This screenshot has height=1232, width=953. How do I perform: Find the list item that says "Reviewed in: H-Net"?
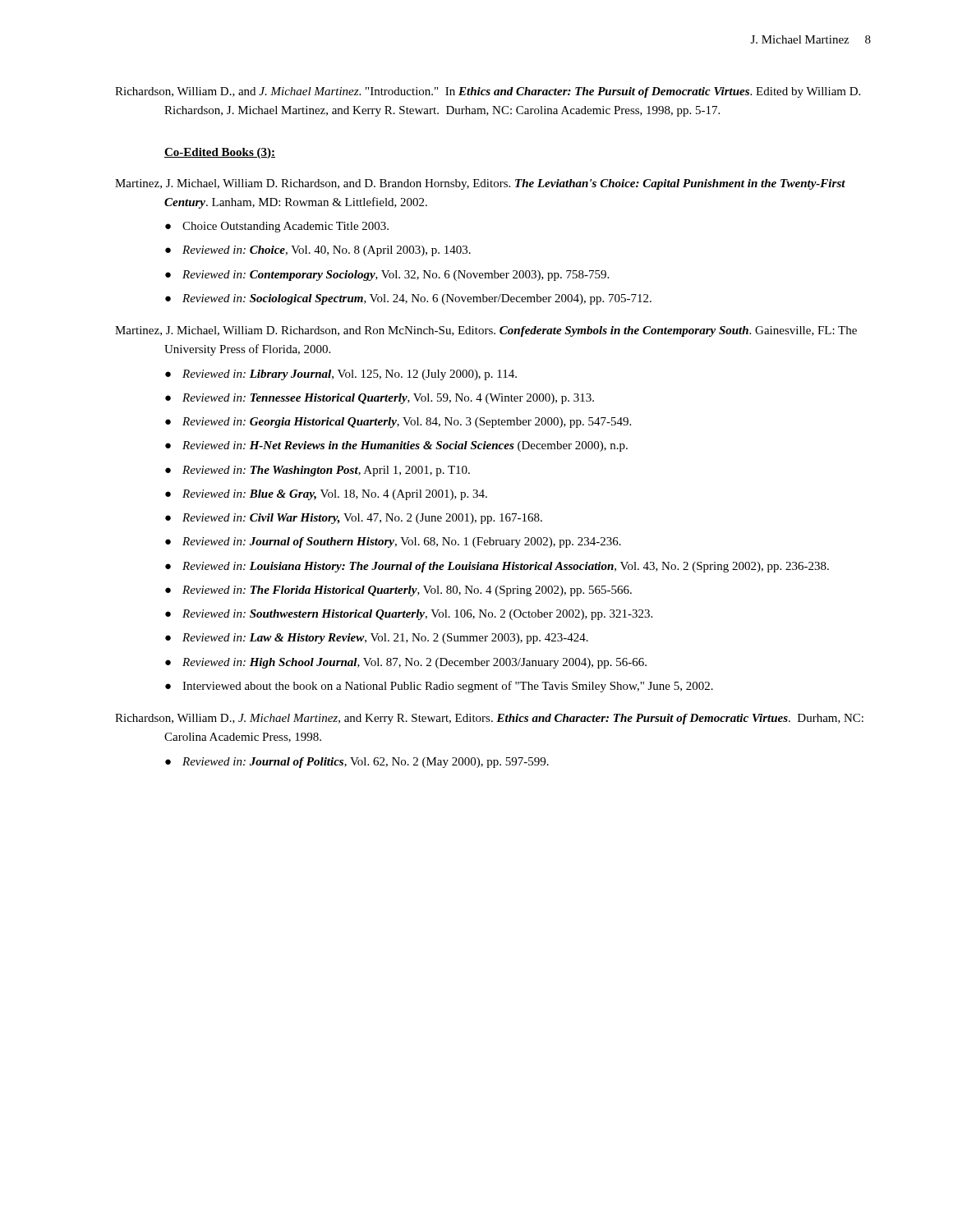pos(405,445)
